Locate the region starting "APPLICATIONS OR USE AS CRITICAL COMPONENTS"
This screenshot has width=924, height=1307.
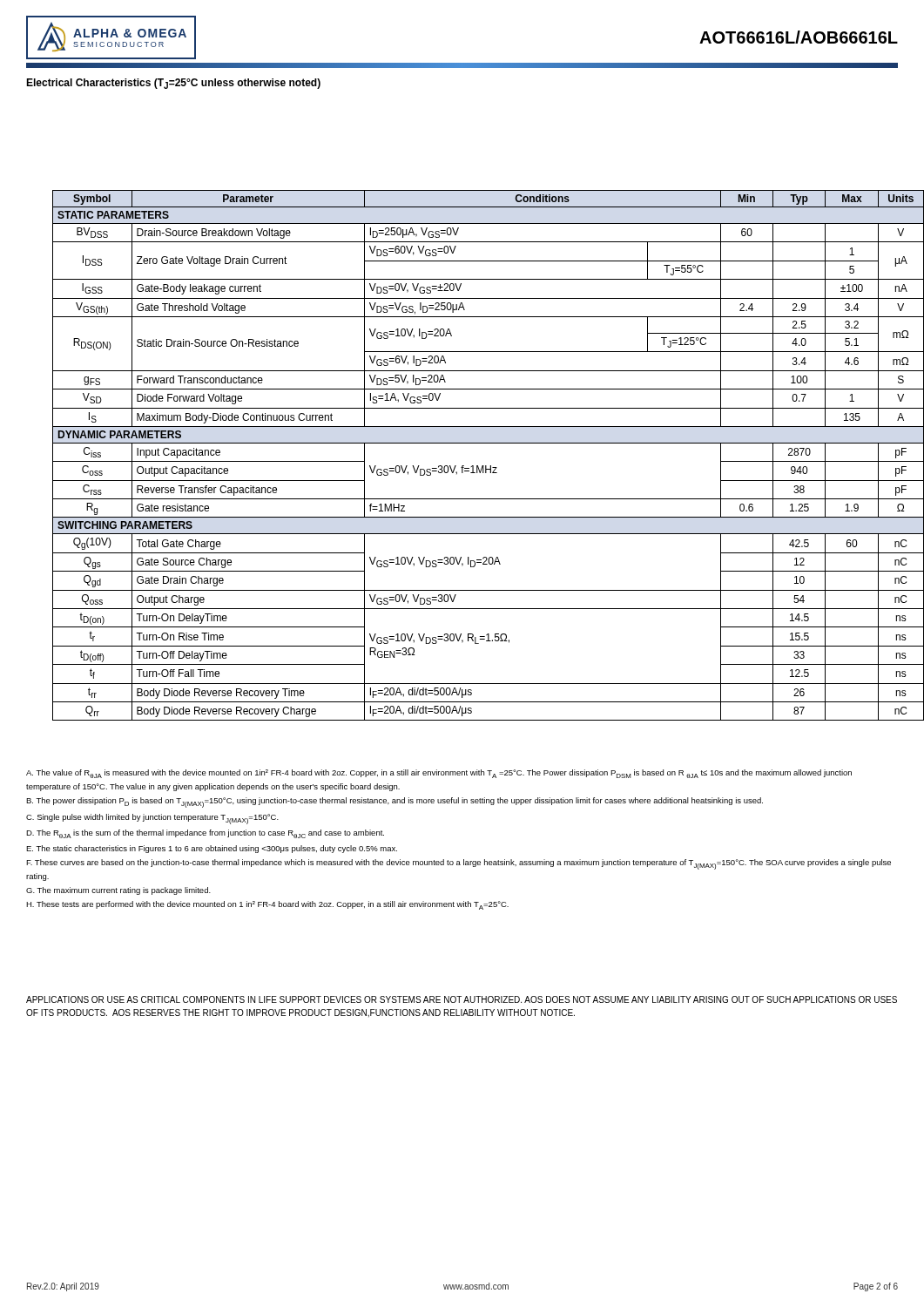pos(462,1006)
